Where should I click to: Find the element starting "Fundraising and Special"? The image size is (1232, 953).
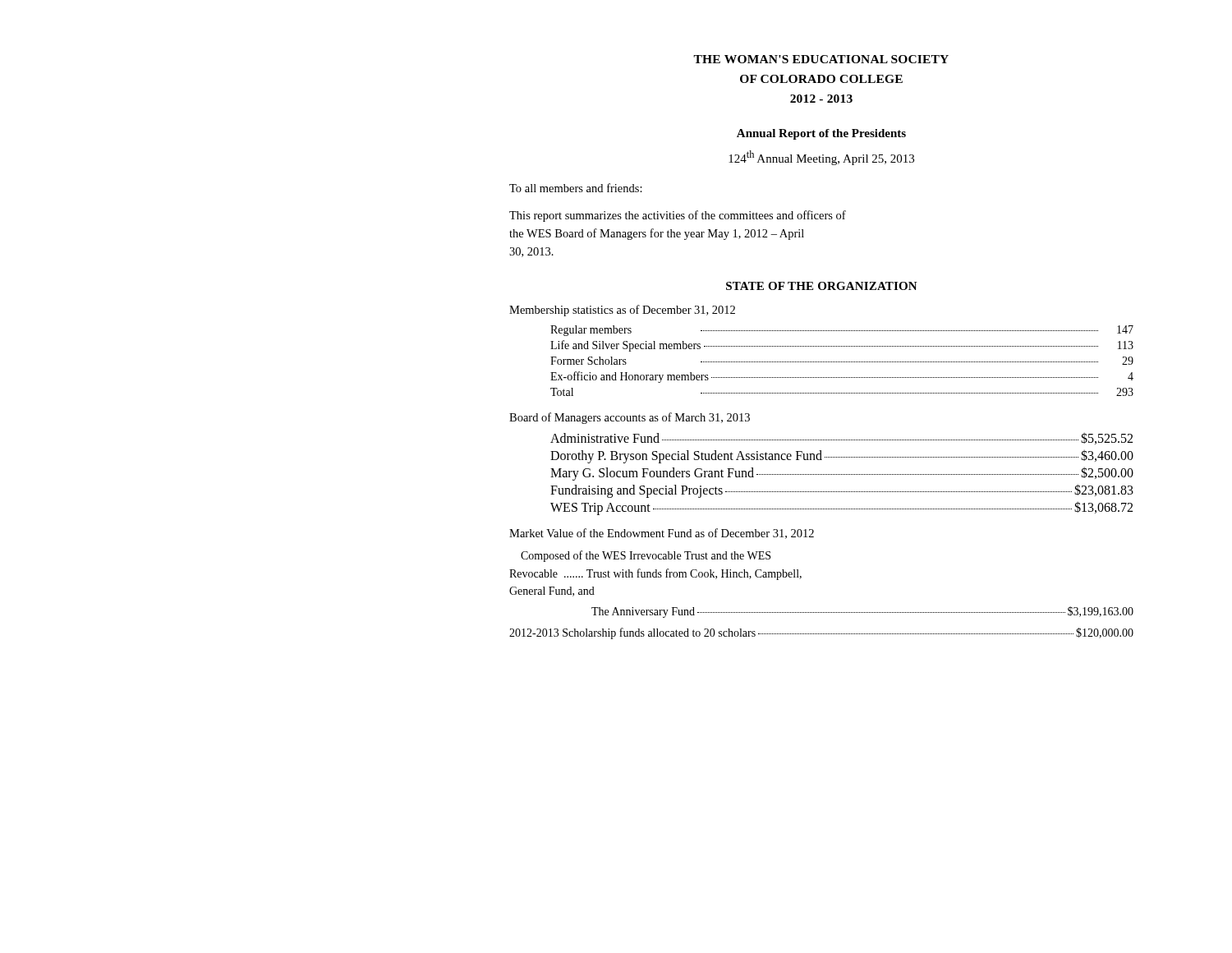(x=842, y=490)
